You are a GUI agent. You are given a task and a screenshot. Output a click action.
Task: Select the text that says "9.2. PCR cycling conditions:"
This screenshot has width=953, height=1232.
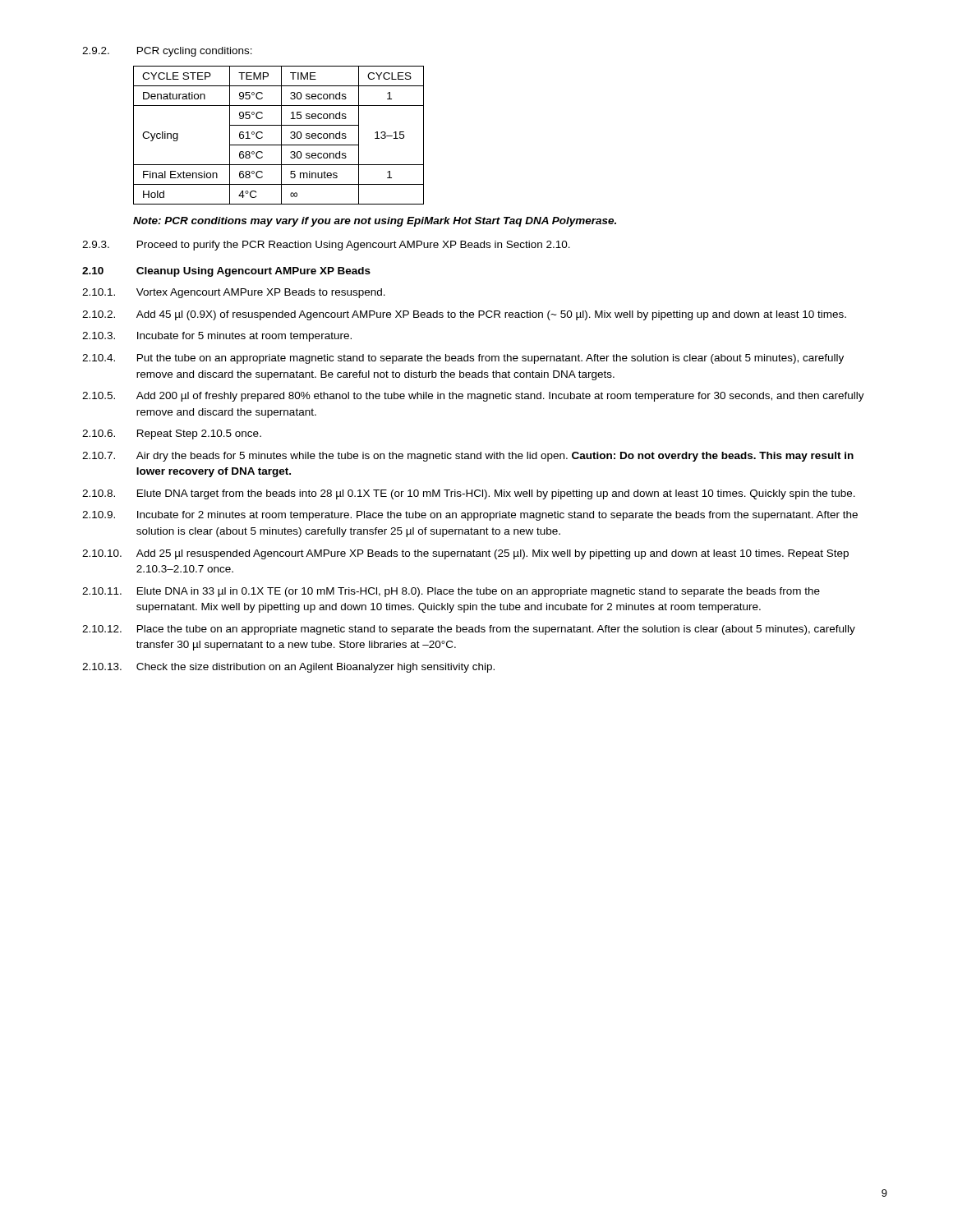[x=167, y=52]
